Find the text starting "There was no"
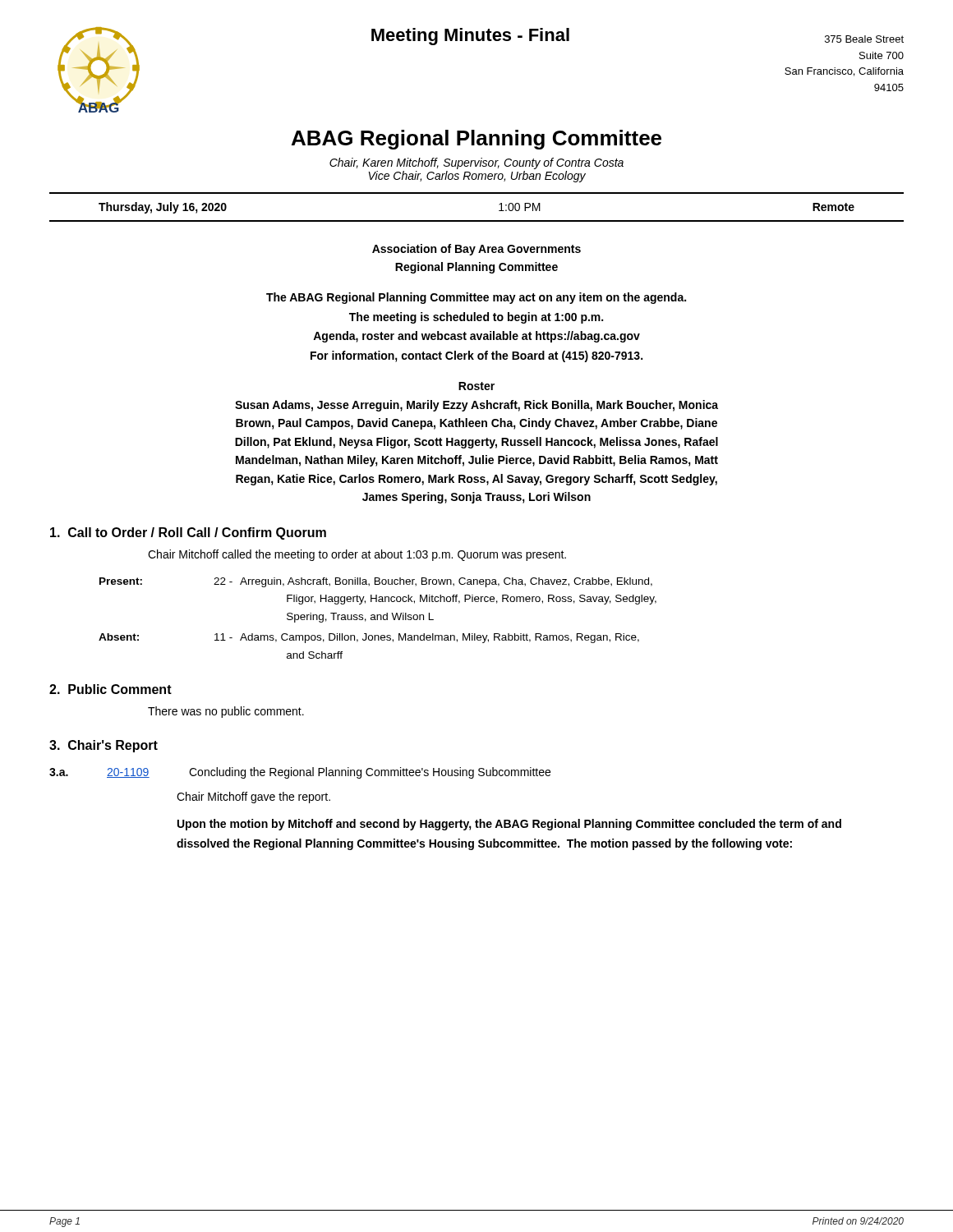 coord(226,711)
